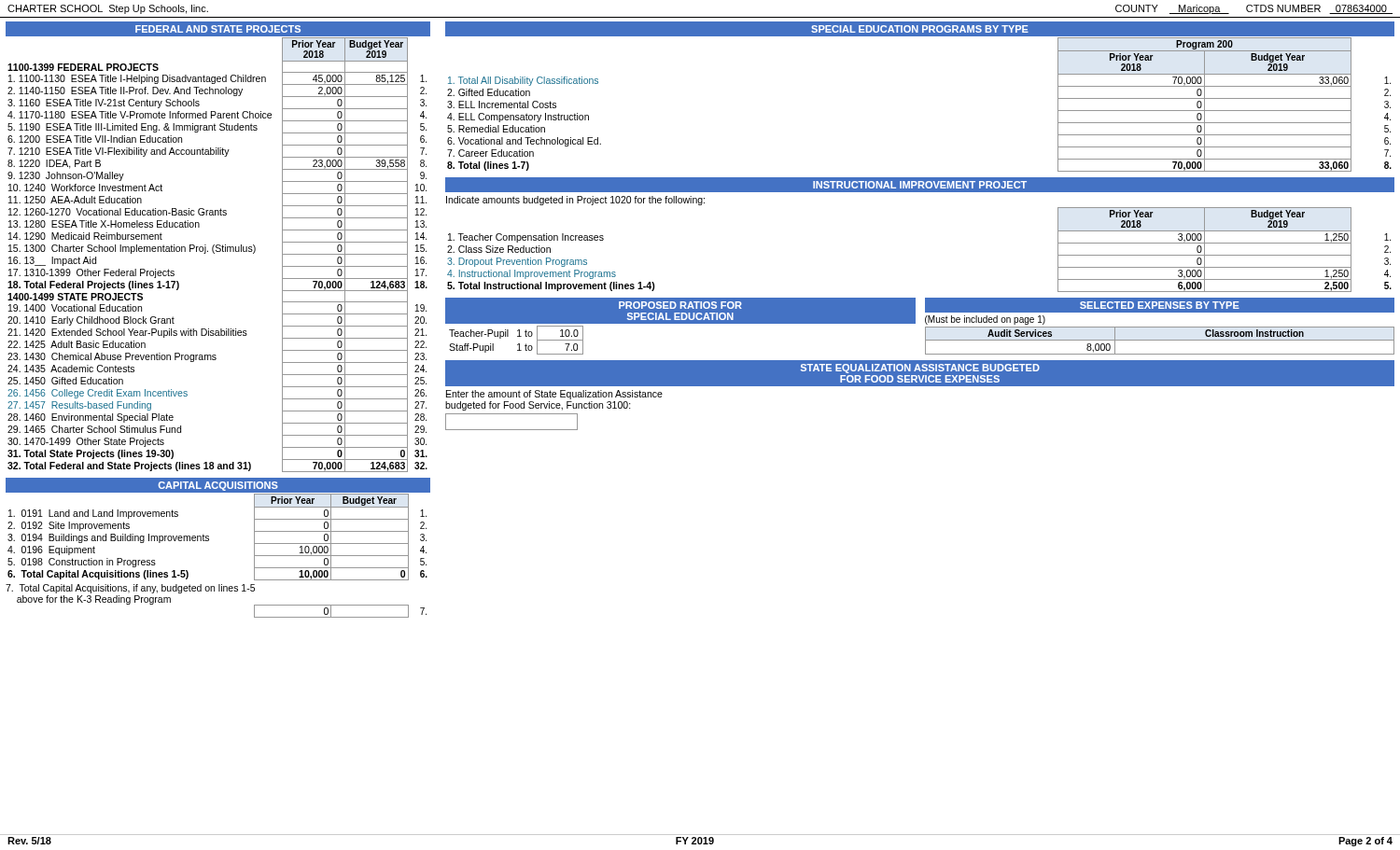
Task: Locate the table with the text "5. 0198 Construction in"
Action: tap(218, 556)
